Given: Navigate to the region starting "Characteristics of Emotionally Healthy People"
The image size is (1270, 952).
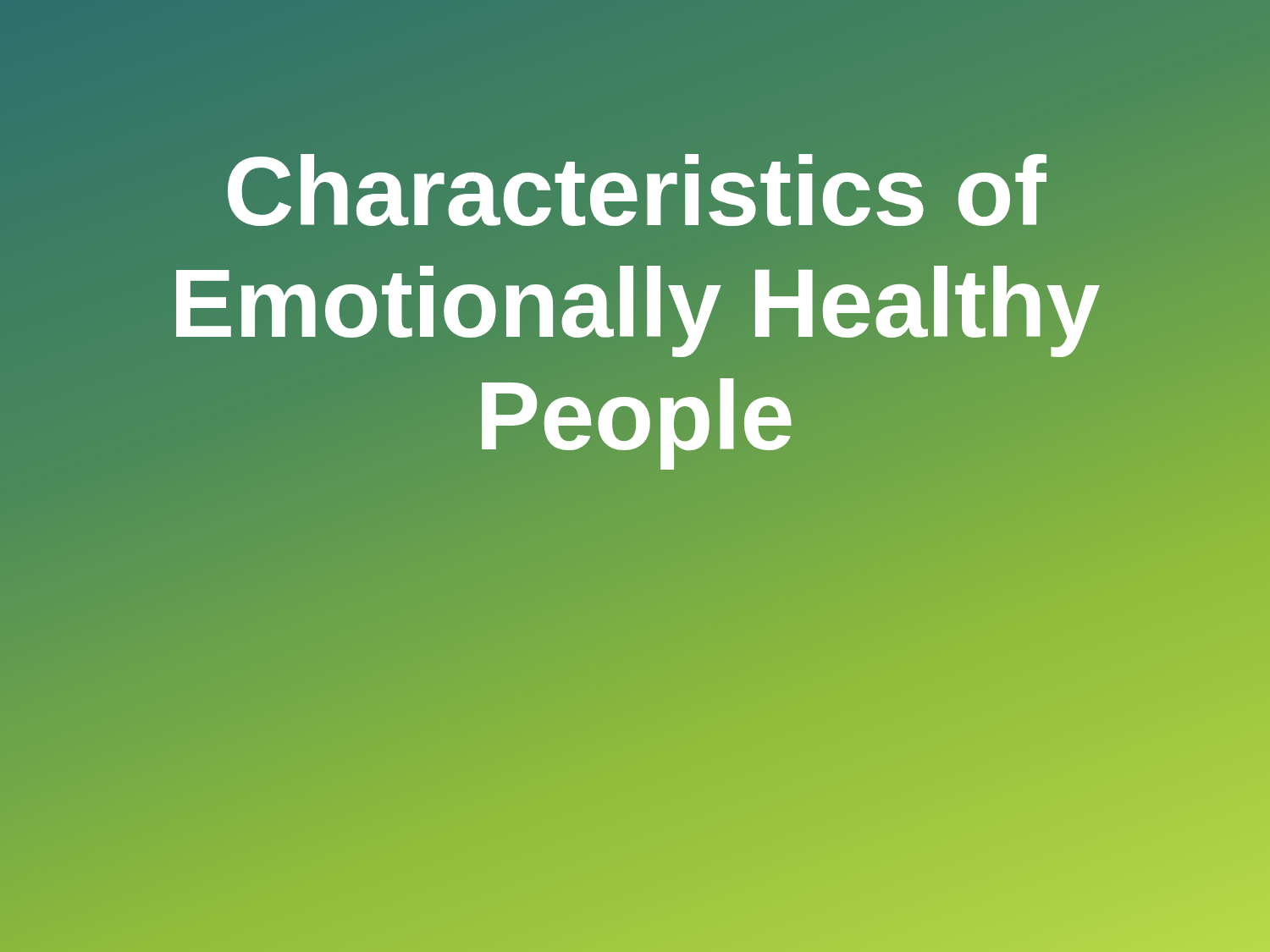Looking at the screenshot, I should coord(635,303).
